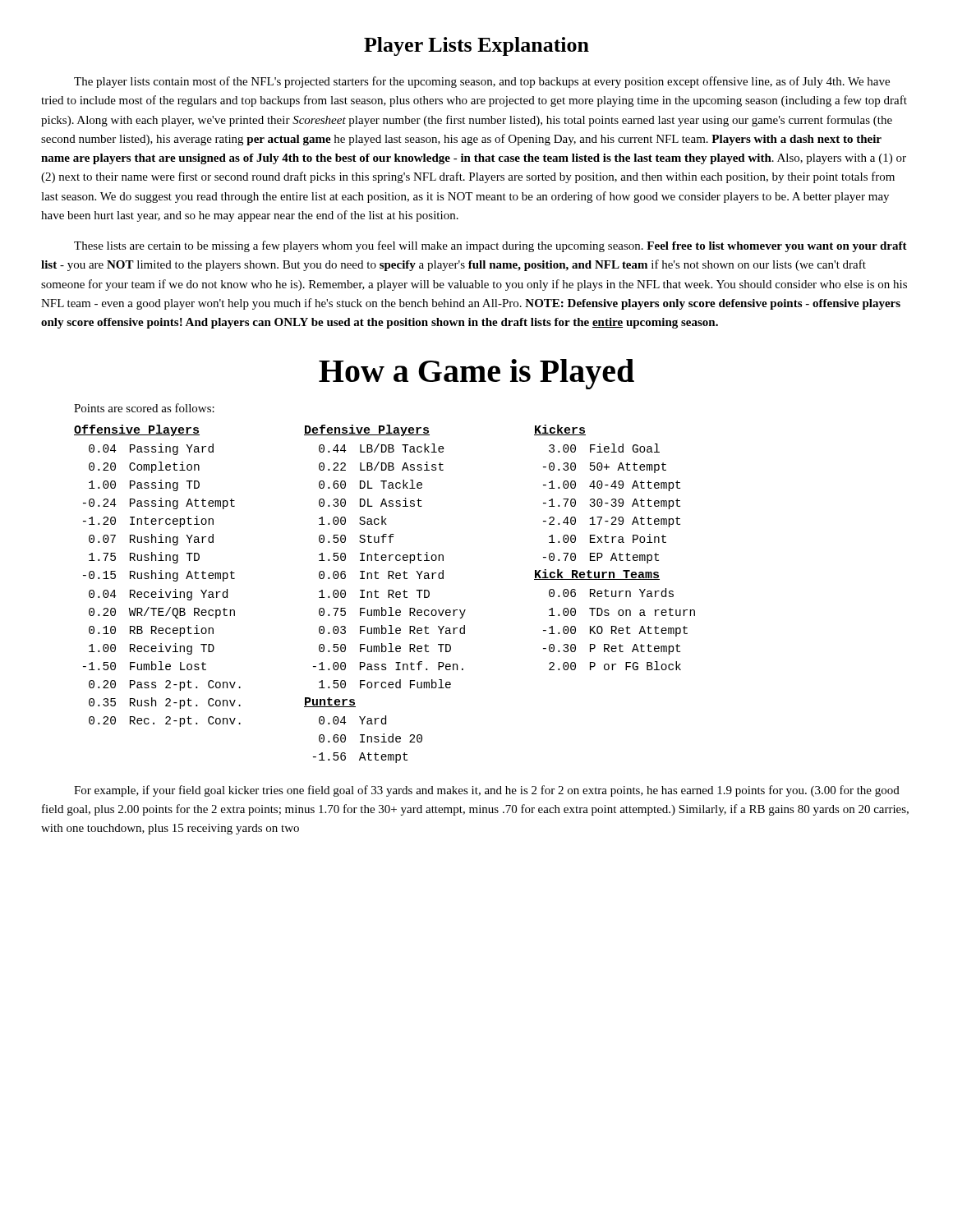Locate the element starting "Points are scored as follows:"
This screenshot has width=953, height=1232.
[144, 408]
